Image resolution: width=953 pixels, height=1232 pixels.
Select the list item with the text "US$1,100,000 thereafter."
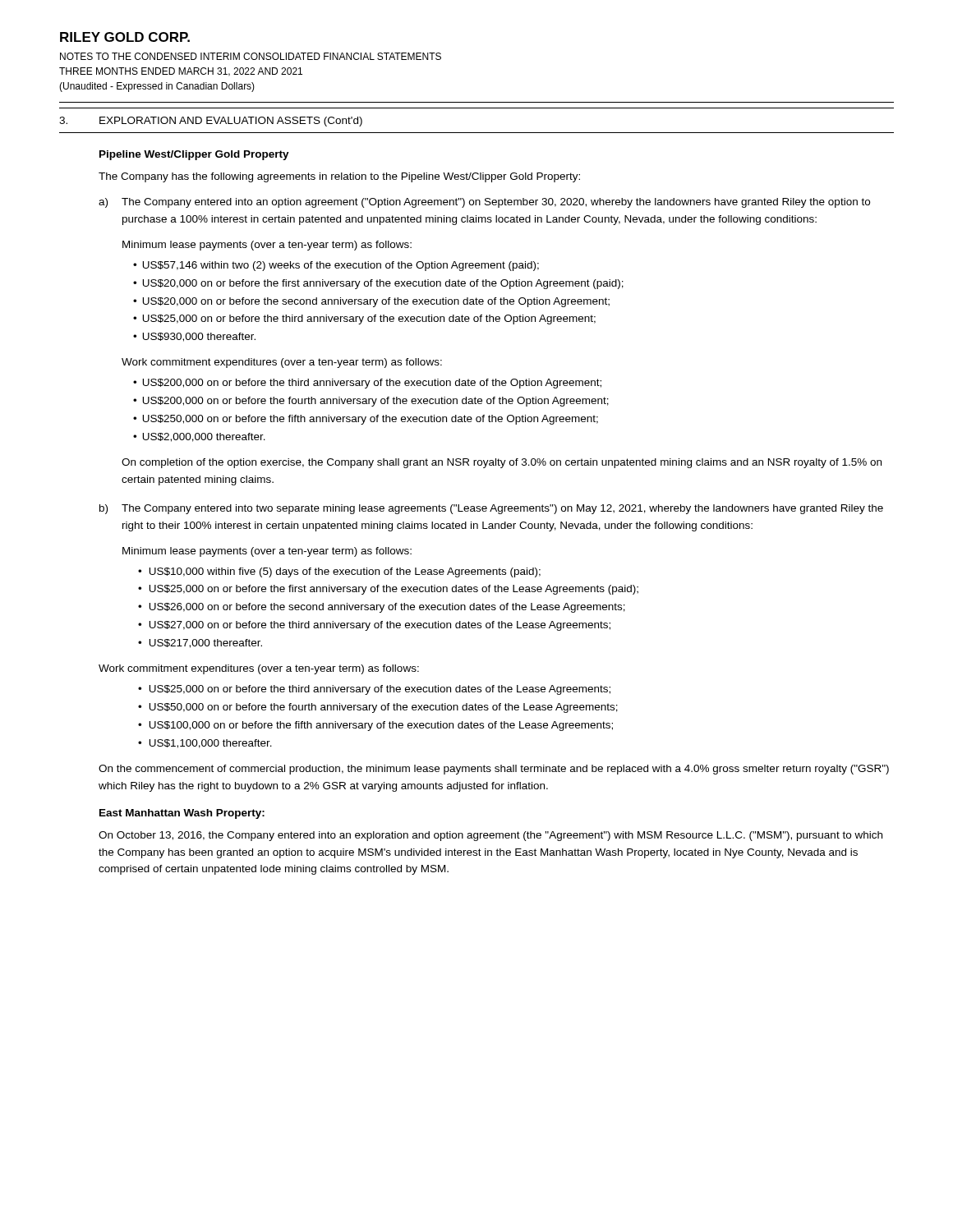(210, 743)
